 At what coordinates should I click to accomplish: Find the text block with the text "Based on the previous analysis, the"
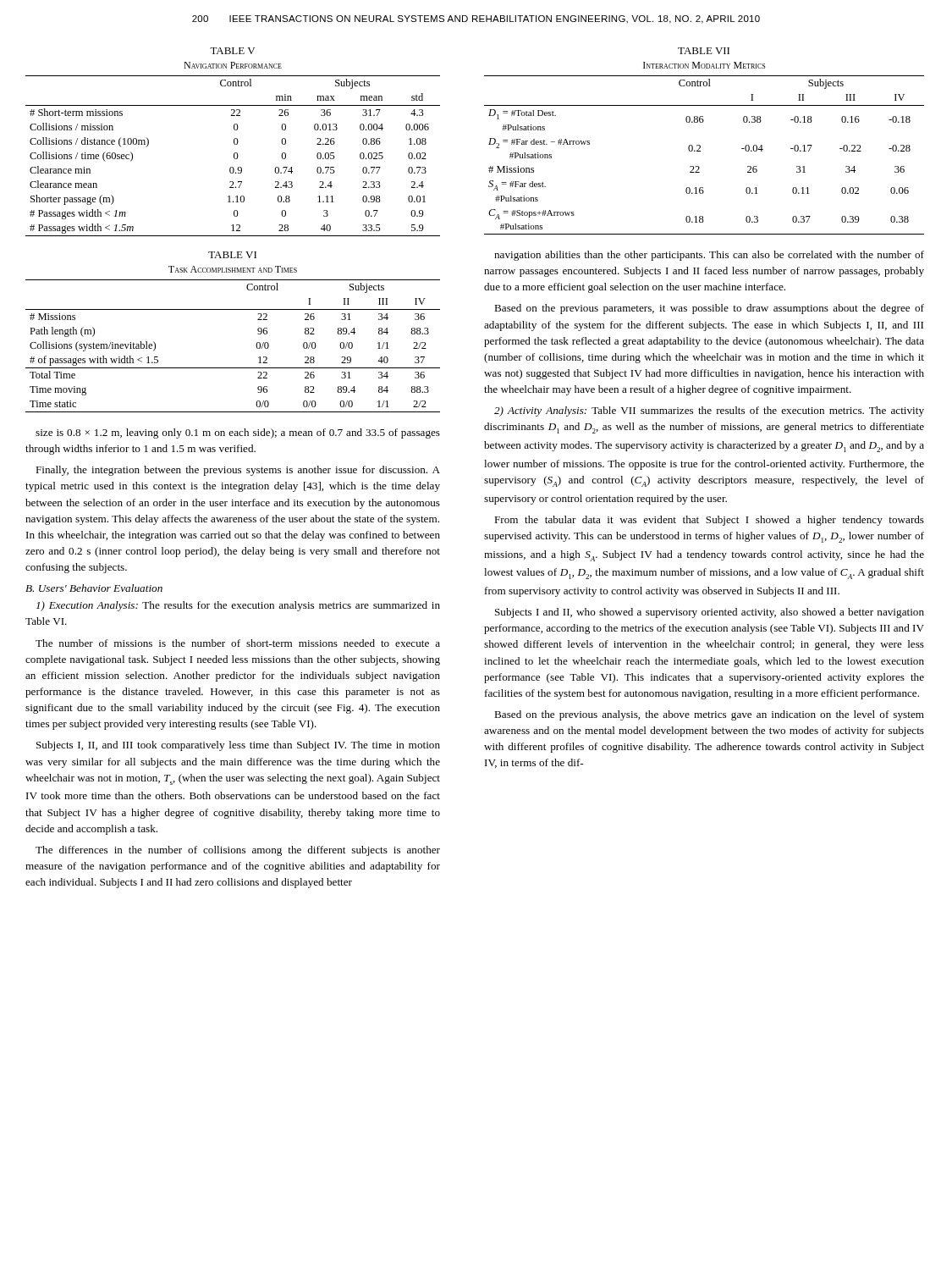coord(704,738)
